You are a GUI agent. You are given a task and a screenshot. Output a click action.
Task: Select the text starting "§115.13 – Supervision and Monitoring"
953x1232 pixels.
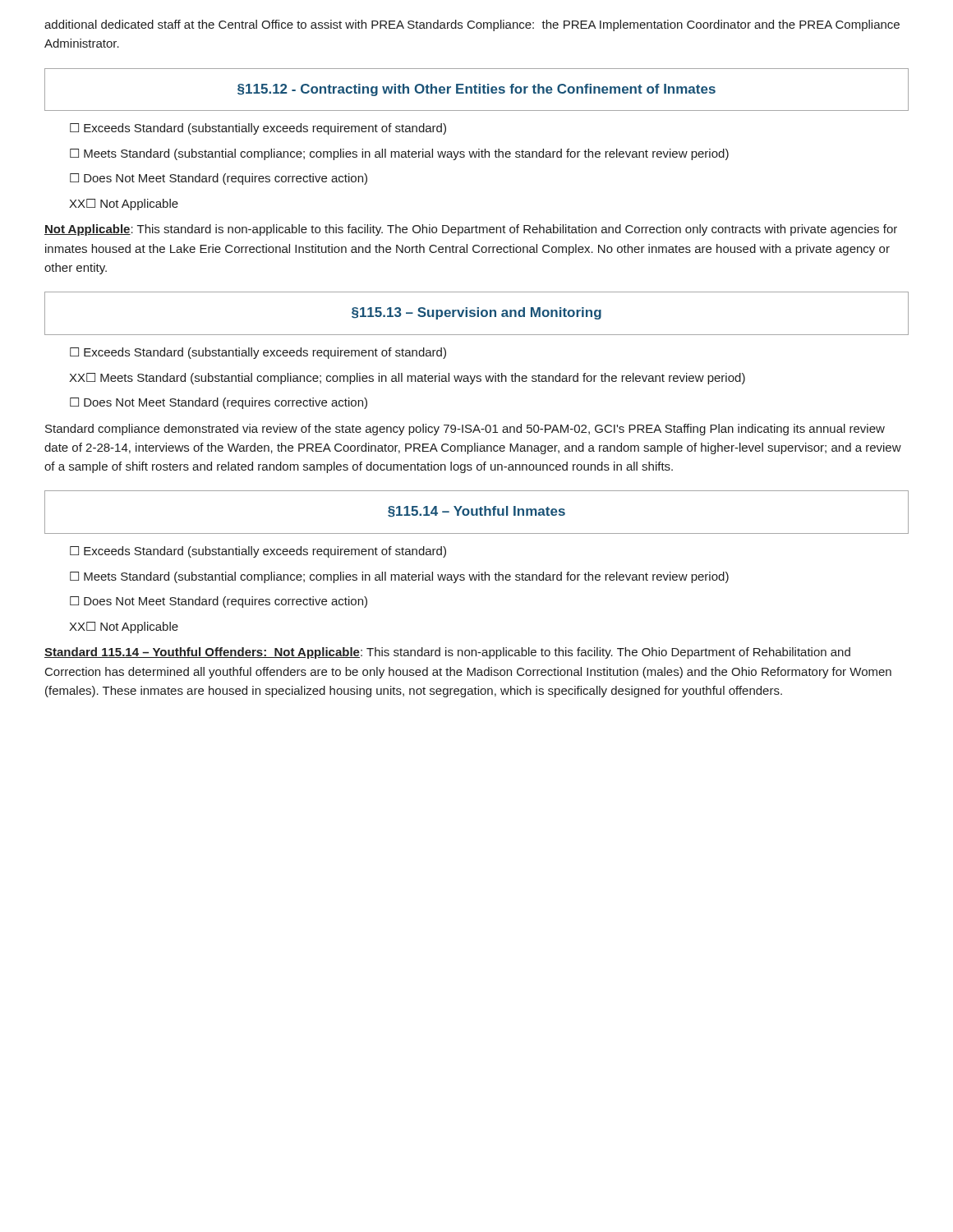click(476, 313)
